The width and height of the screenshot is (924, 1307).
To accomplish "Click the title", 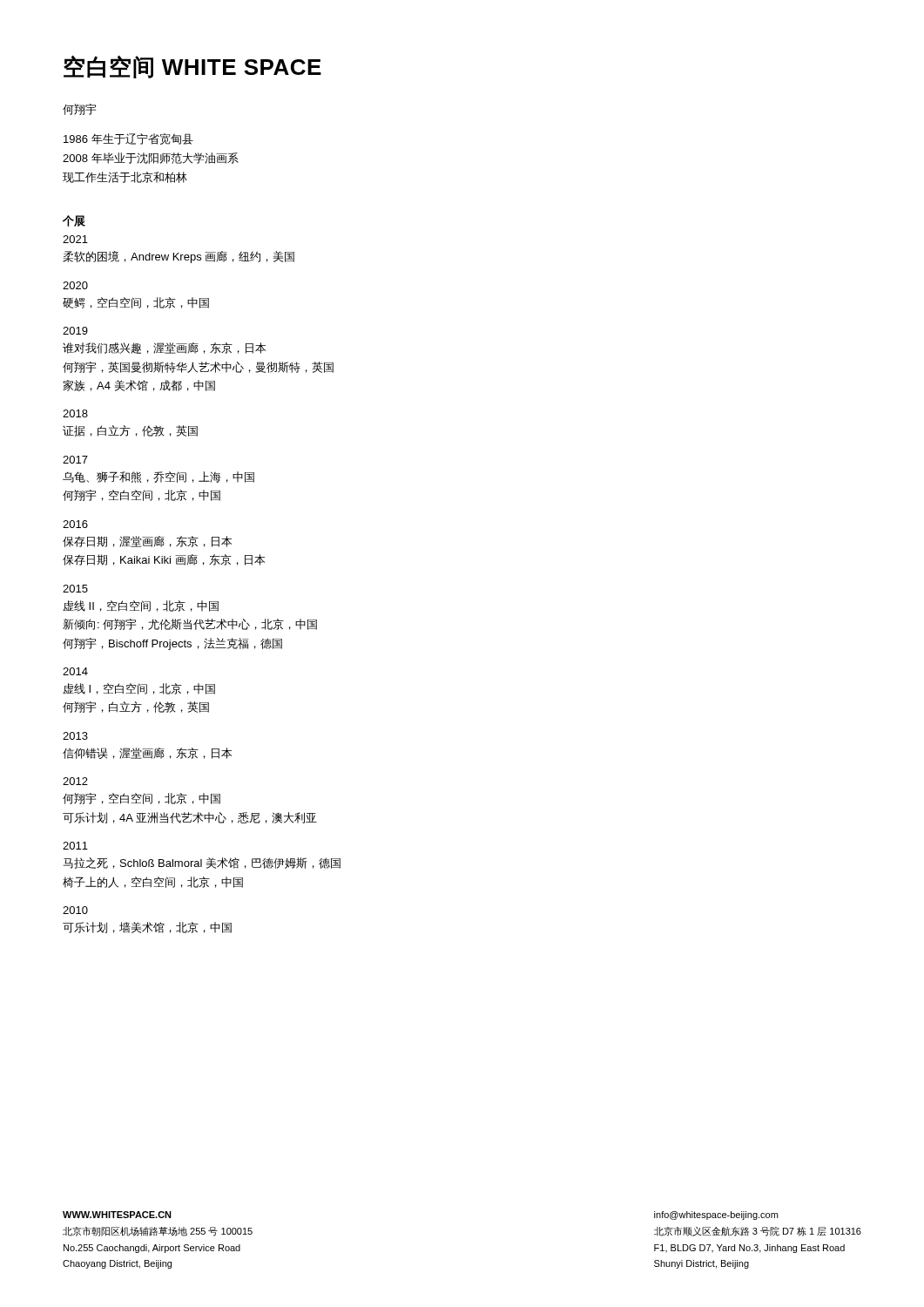I will click(462, 68).
